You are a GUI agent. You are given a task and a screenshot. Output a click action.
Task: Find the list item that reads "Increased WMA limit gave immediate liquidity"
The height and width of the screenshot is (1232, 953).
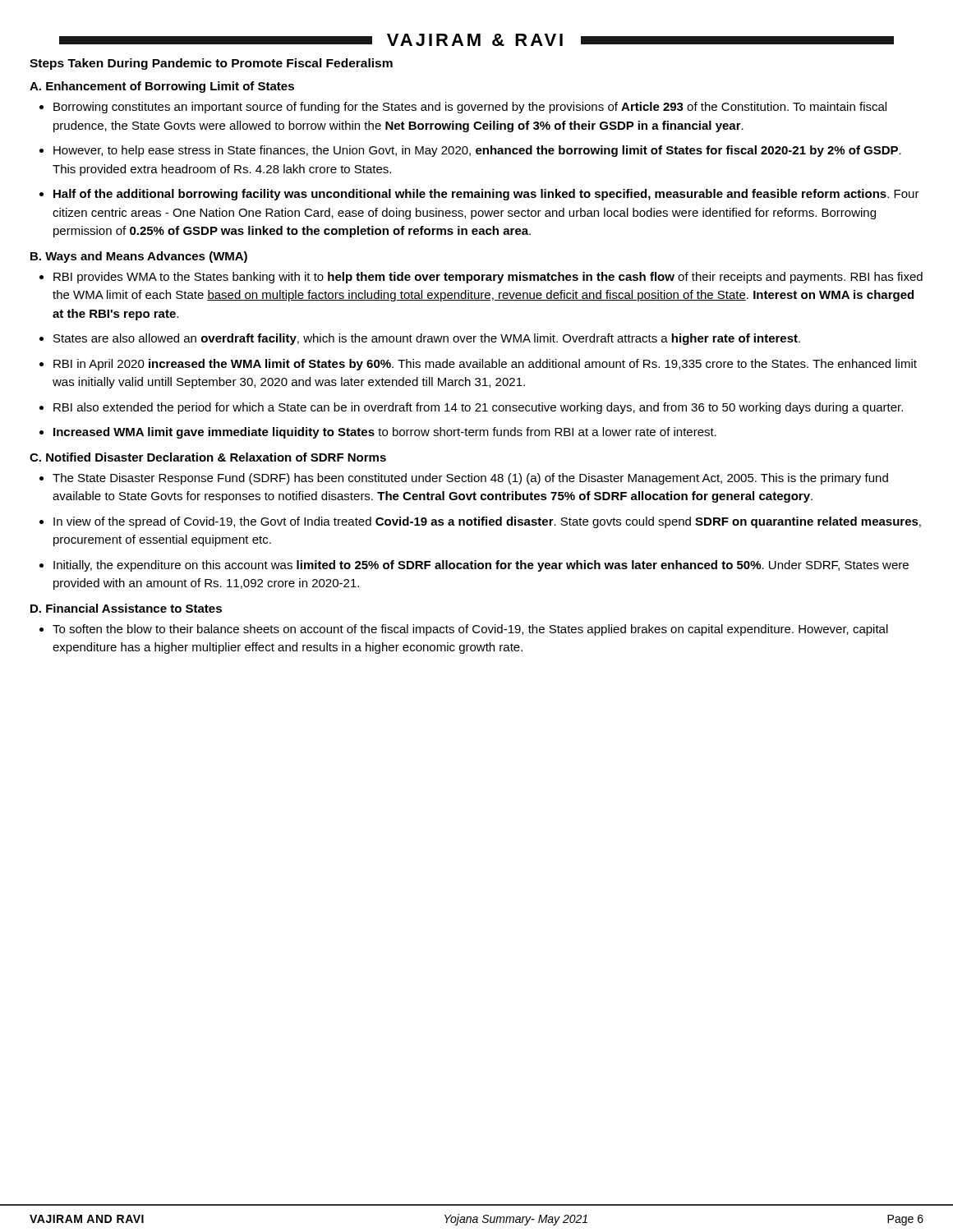385,432
